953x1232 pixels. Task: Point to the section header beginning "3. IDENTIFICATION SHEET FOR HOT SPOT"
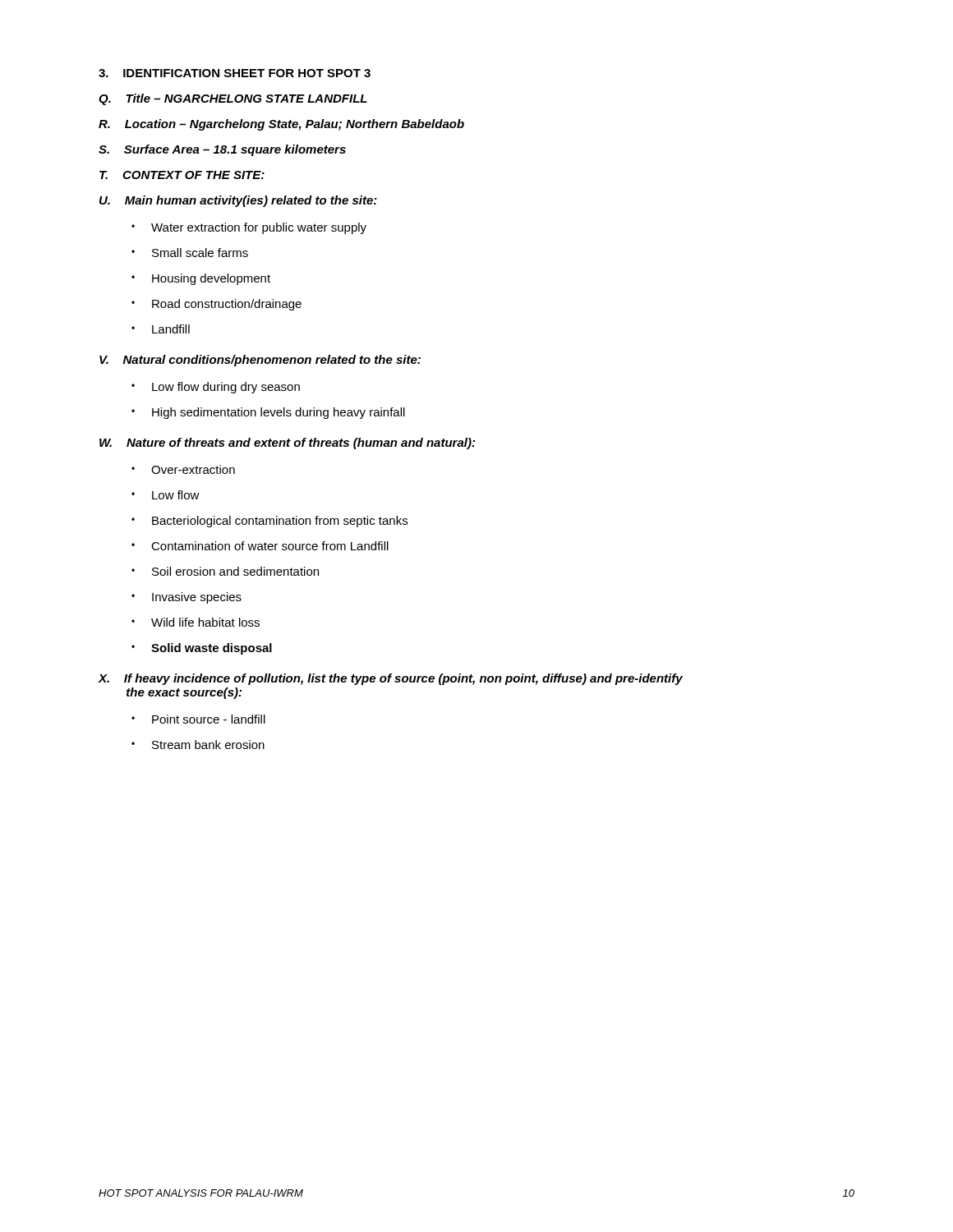[235, 73]
